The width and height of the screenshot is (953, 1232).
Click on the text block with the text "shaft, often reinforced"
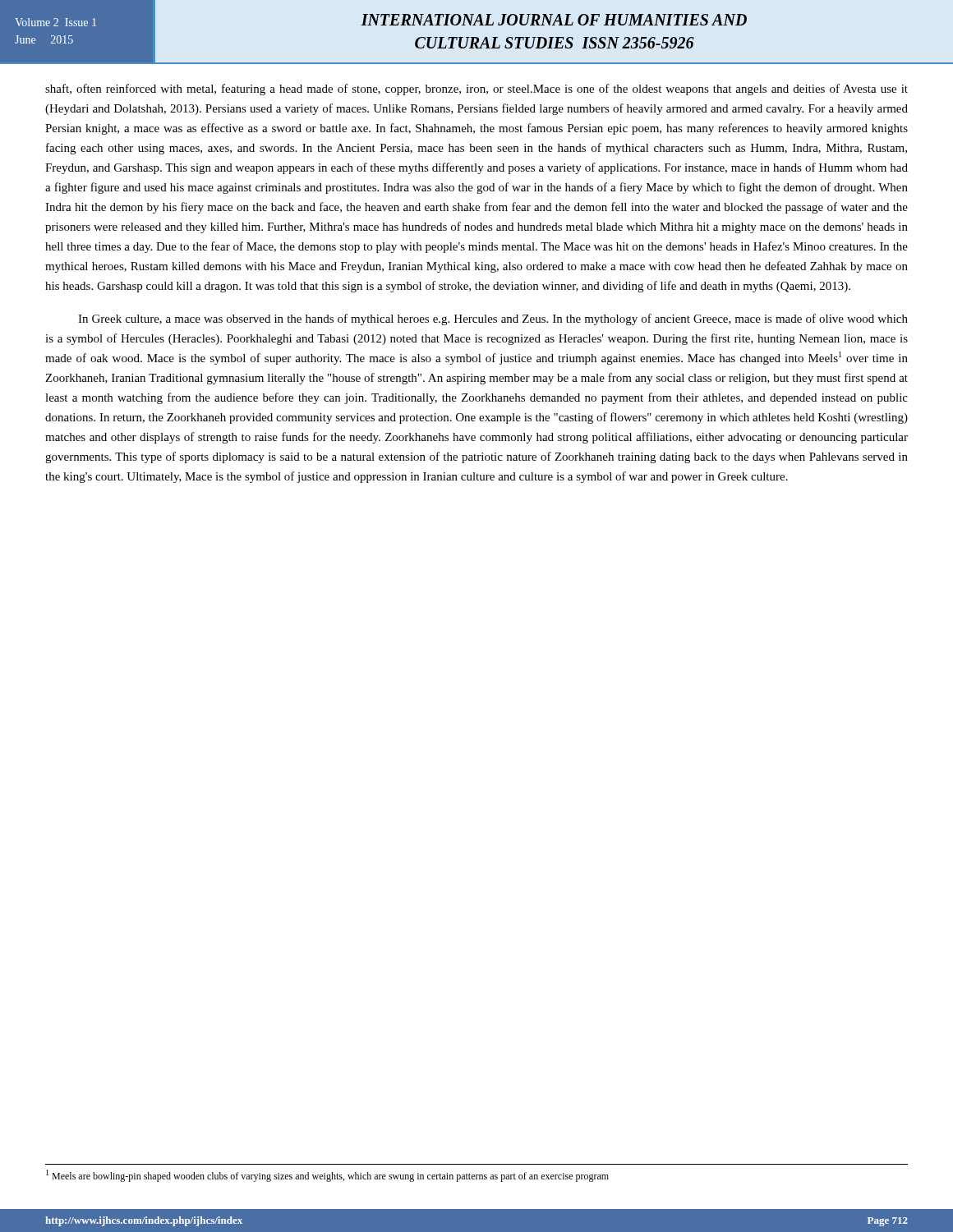(476, 187)
